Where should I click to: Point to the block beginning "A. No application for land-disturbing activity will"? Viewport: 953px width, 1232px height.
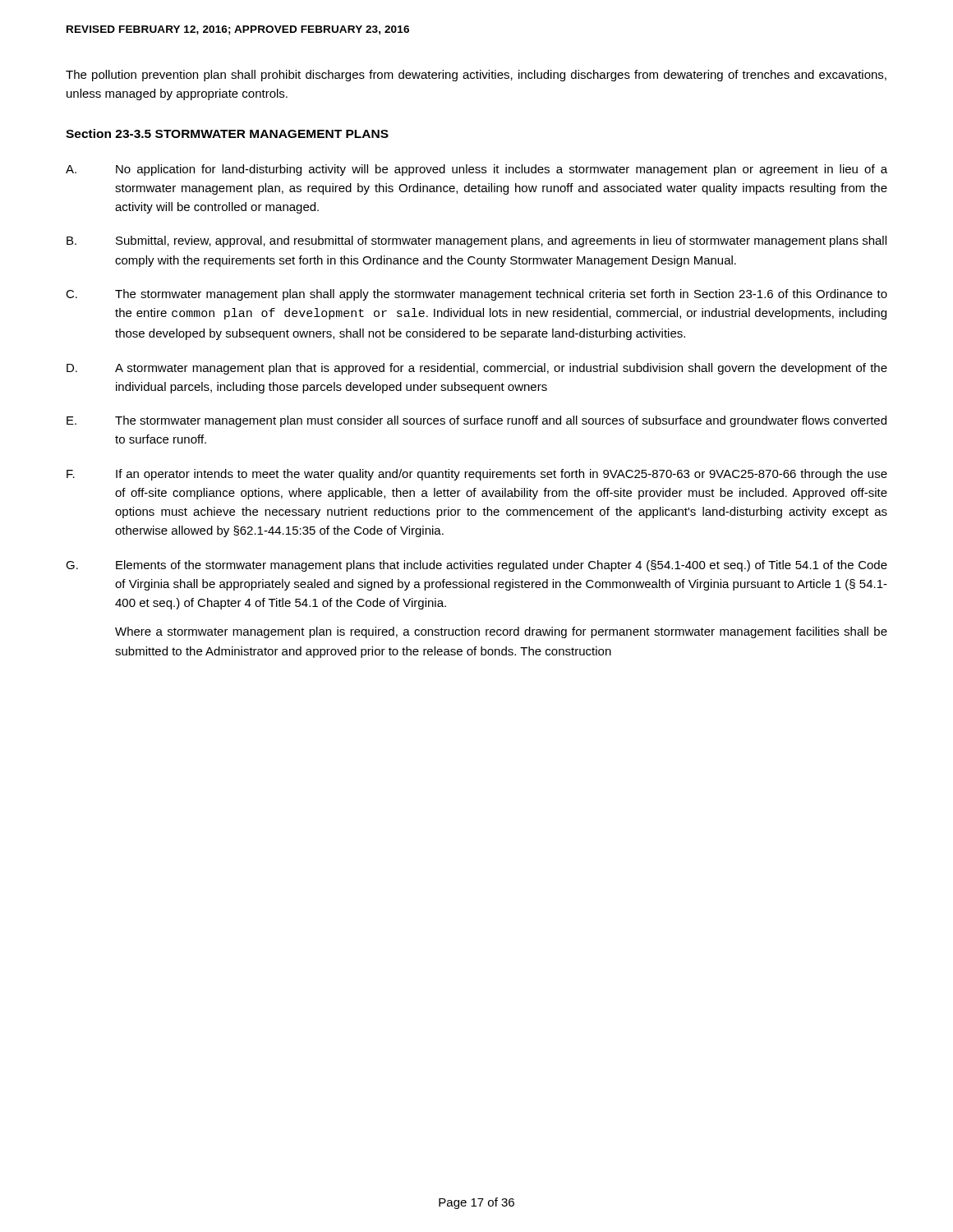point(476,188)
